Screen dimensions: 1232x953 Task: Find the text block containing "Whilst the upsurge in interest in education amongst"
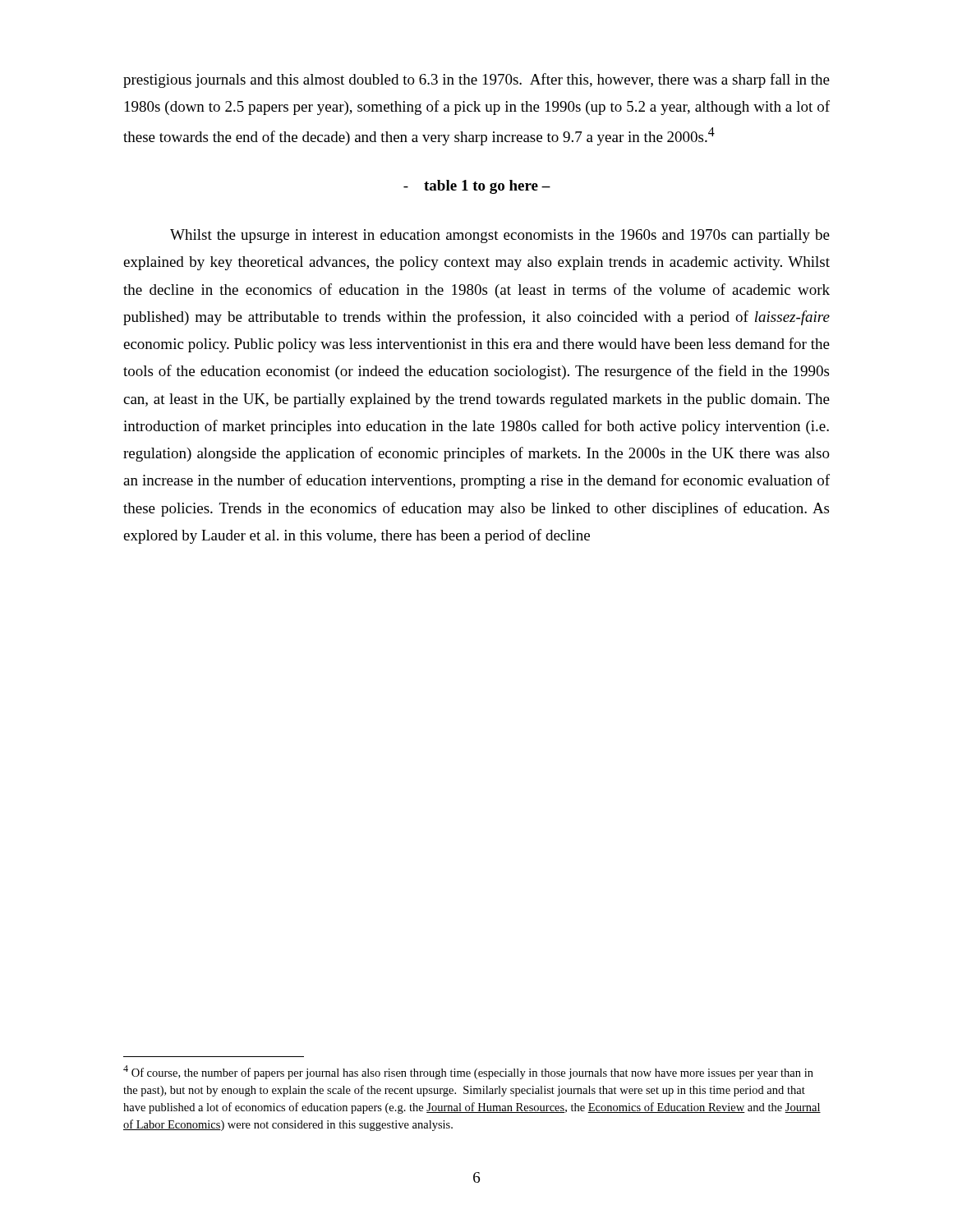tap(476, 385)
